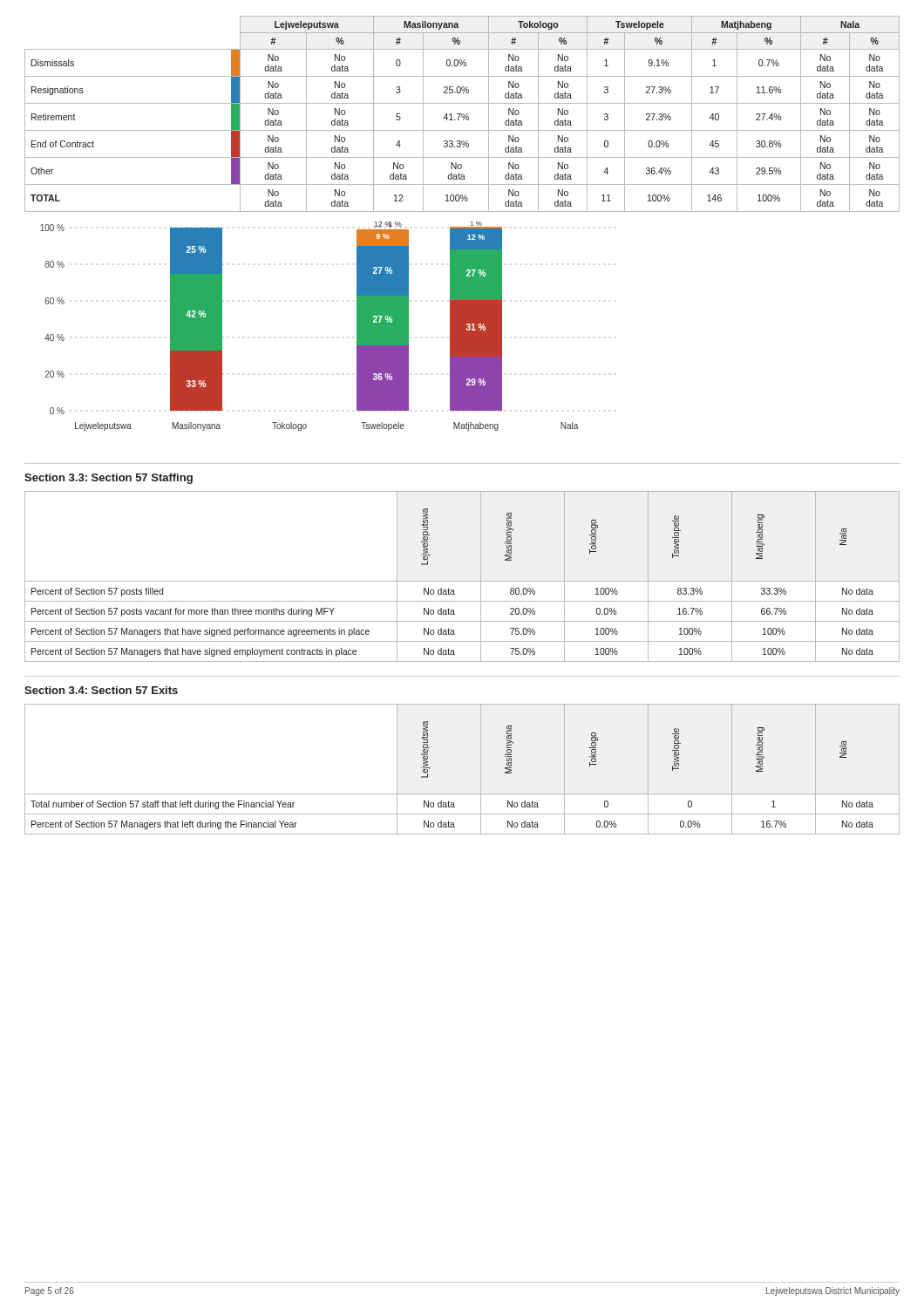Find "Section 3.4: Section 57 Exits" on this page
Image resolution: width=924 pixels, height=1308 pixels.
pyautogui.click(x=101, y=690)
